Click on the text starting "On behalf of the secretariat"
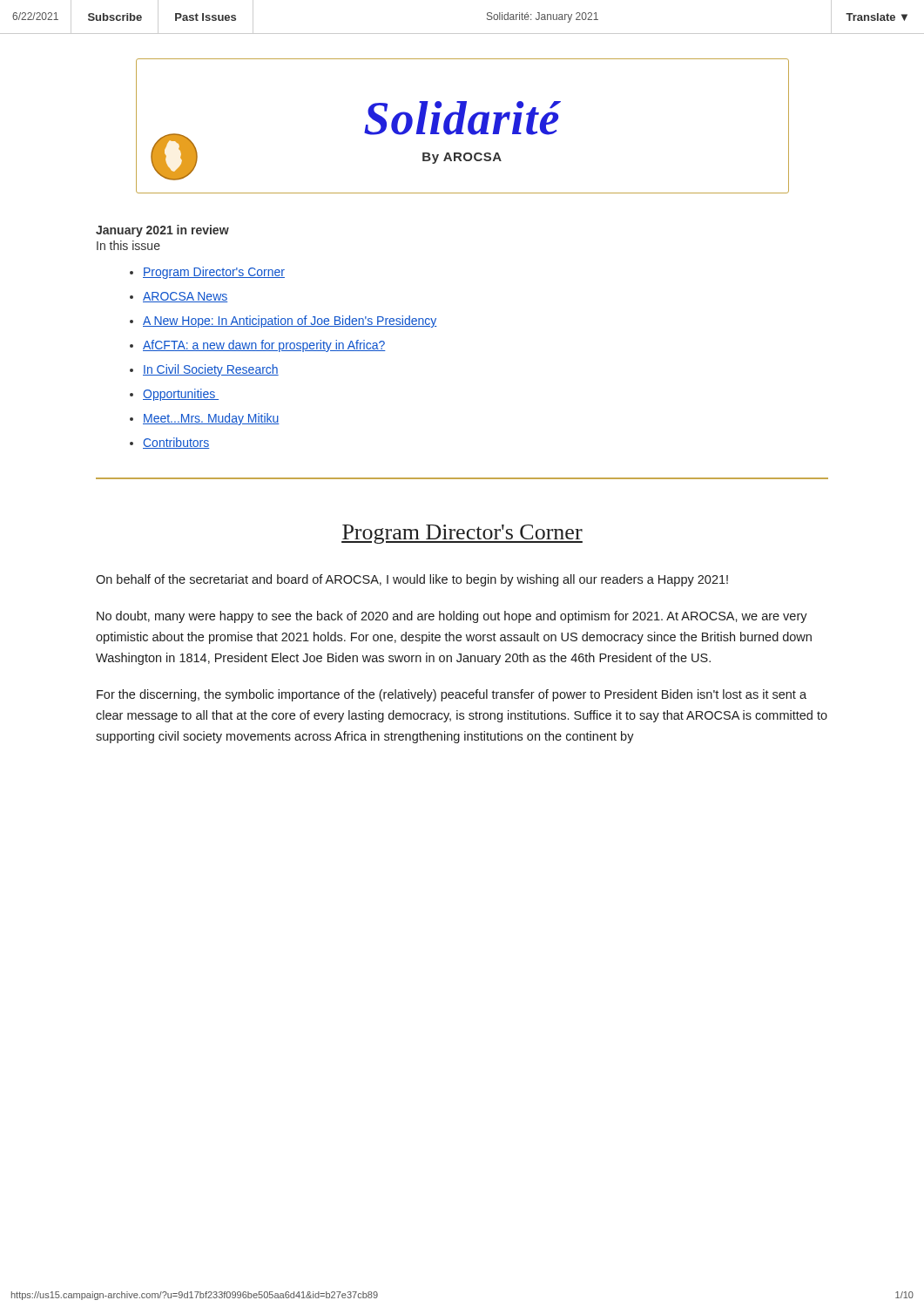The width and height of the screenshot is (924, 1307). click(x=412, y=579)
